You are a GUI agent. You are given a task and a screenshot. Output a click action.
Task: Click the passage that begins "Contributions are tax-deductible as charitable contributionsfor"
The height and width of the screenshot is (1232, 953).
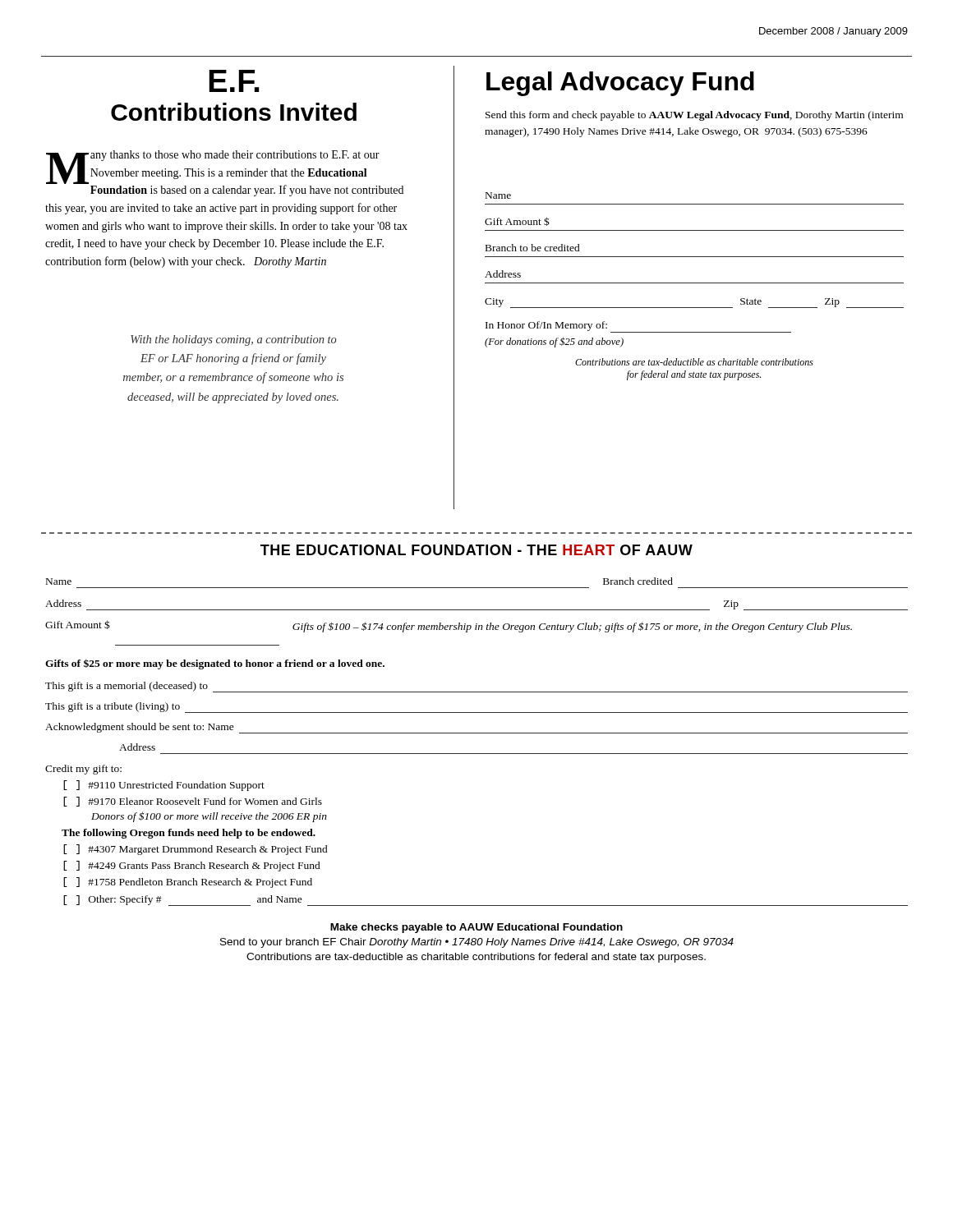pos(694,368)
